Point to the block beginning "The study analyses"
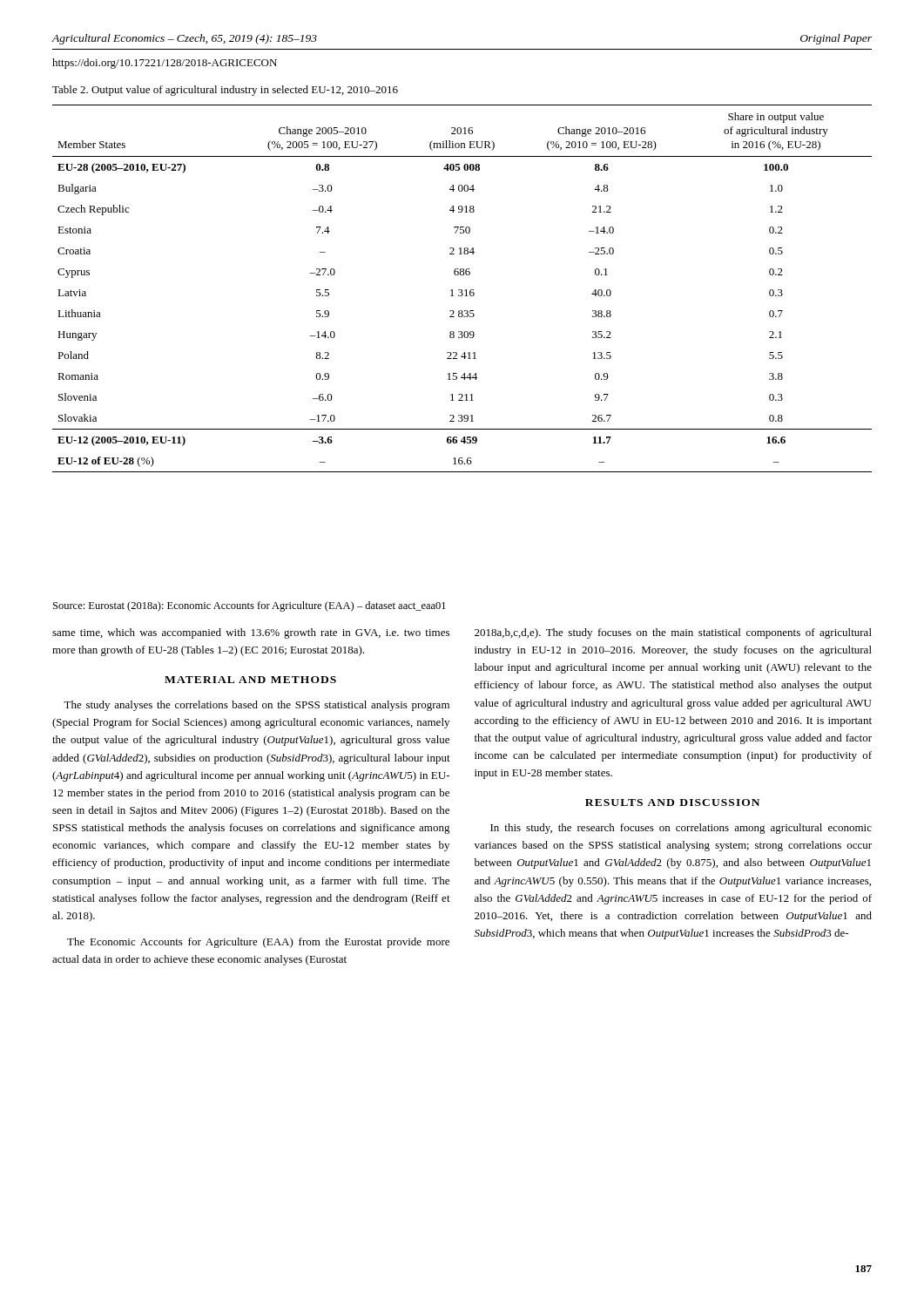Image resolution: width=924 pixels, height=1307 pixels. (251, 810)
